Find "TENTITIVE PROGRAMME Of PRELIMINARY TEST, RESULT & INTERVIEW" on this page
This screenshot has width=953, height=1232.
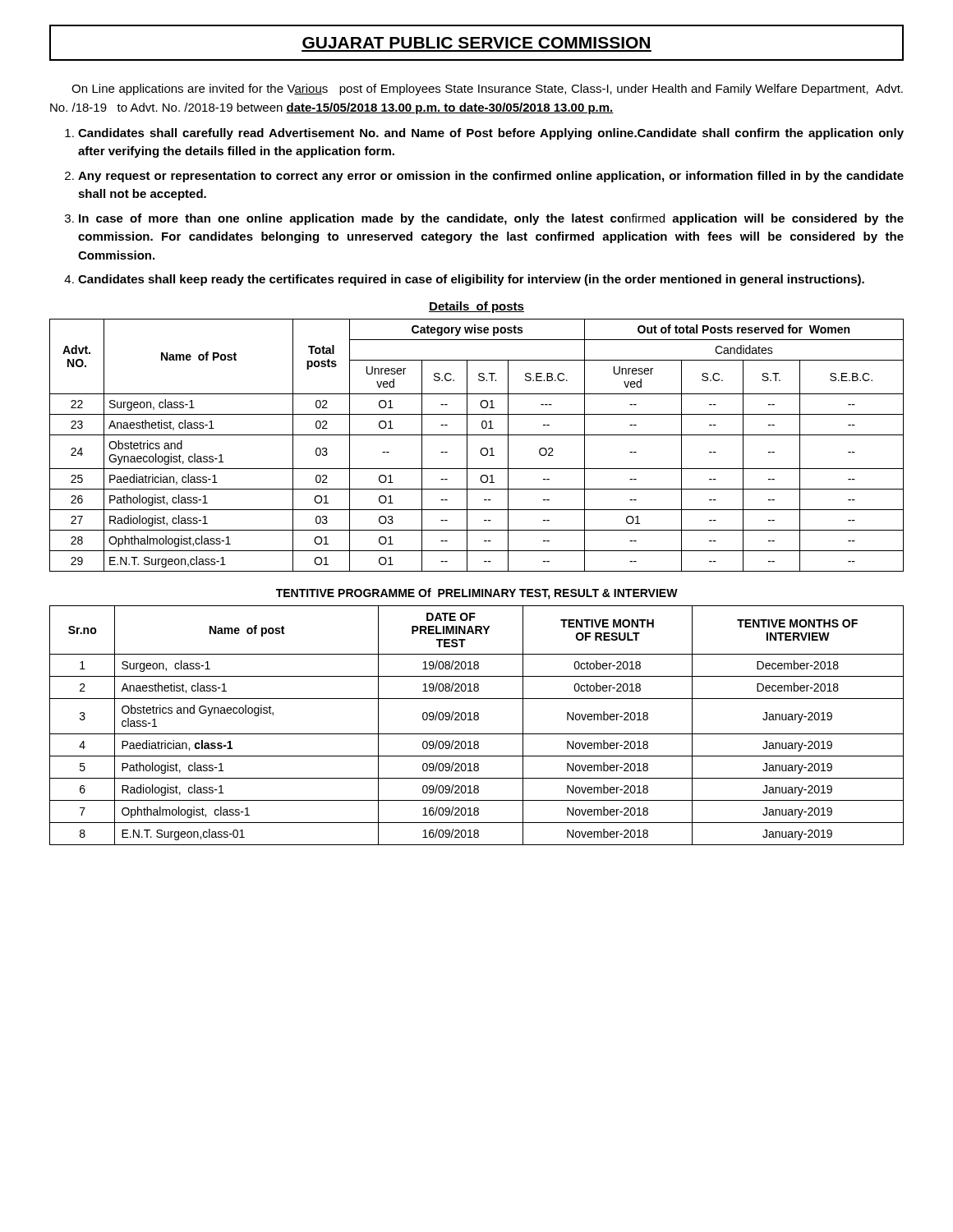(476, 593)
